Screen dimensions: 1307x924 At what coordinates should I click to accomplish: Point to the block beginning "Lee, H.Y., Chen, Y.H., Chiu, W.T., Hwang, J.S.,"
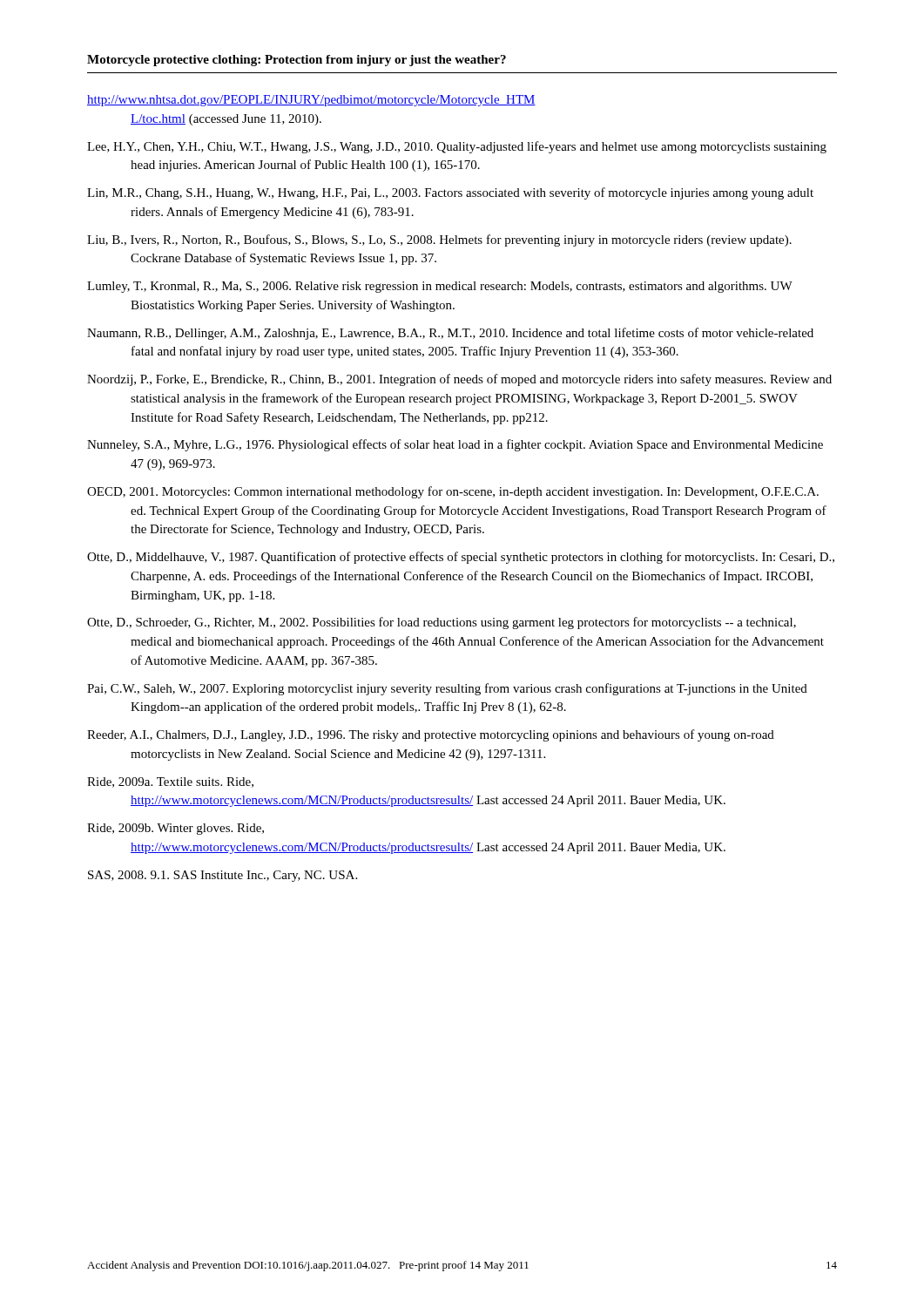[x=457, y=155]
